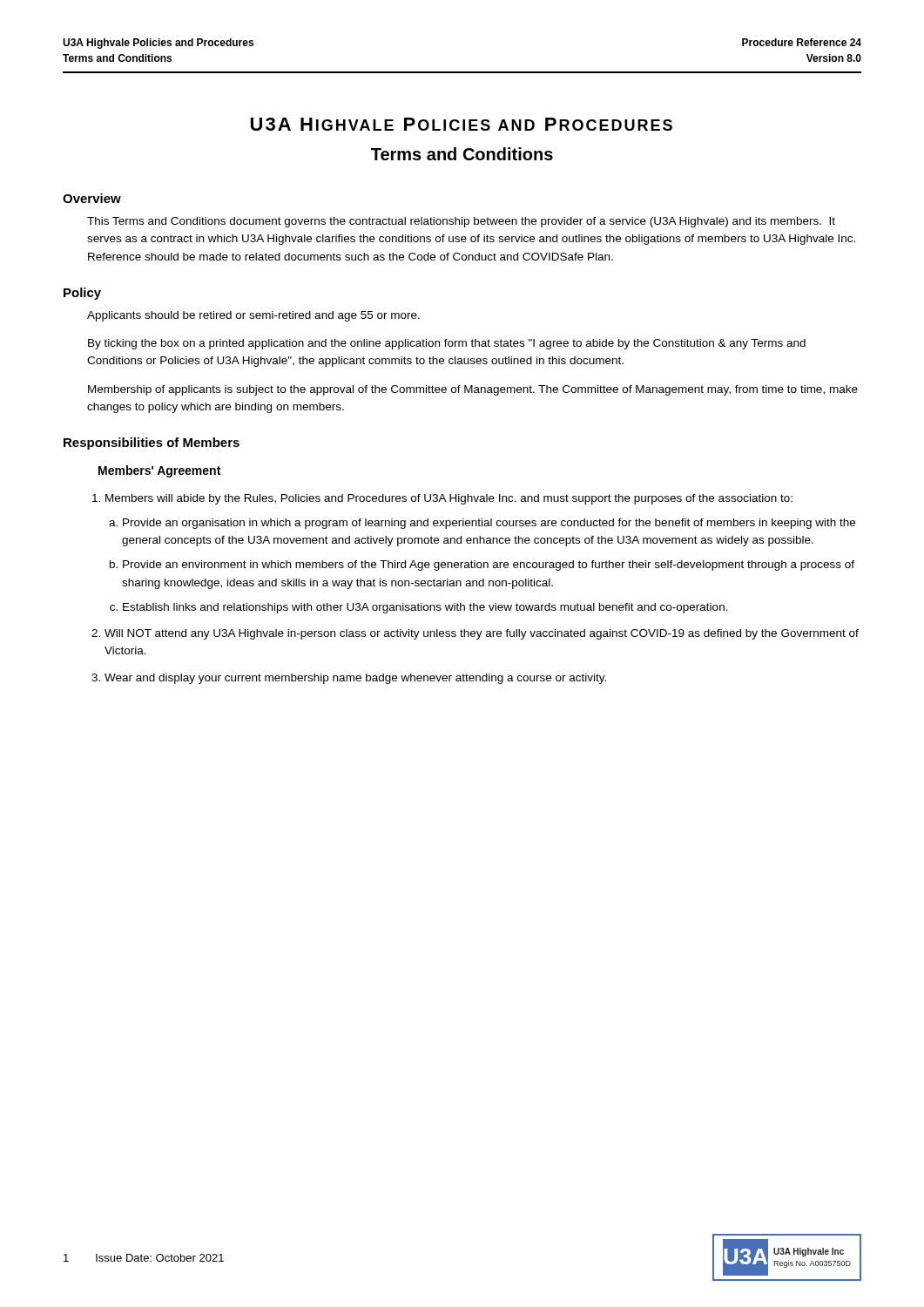Locate the block of text that opens with "Membership of applicants is subject to the"
Image resolution: width=924 pixels, height=1307 pixels.
(x=472, y=397)
